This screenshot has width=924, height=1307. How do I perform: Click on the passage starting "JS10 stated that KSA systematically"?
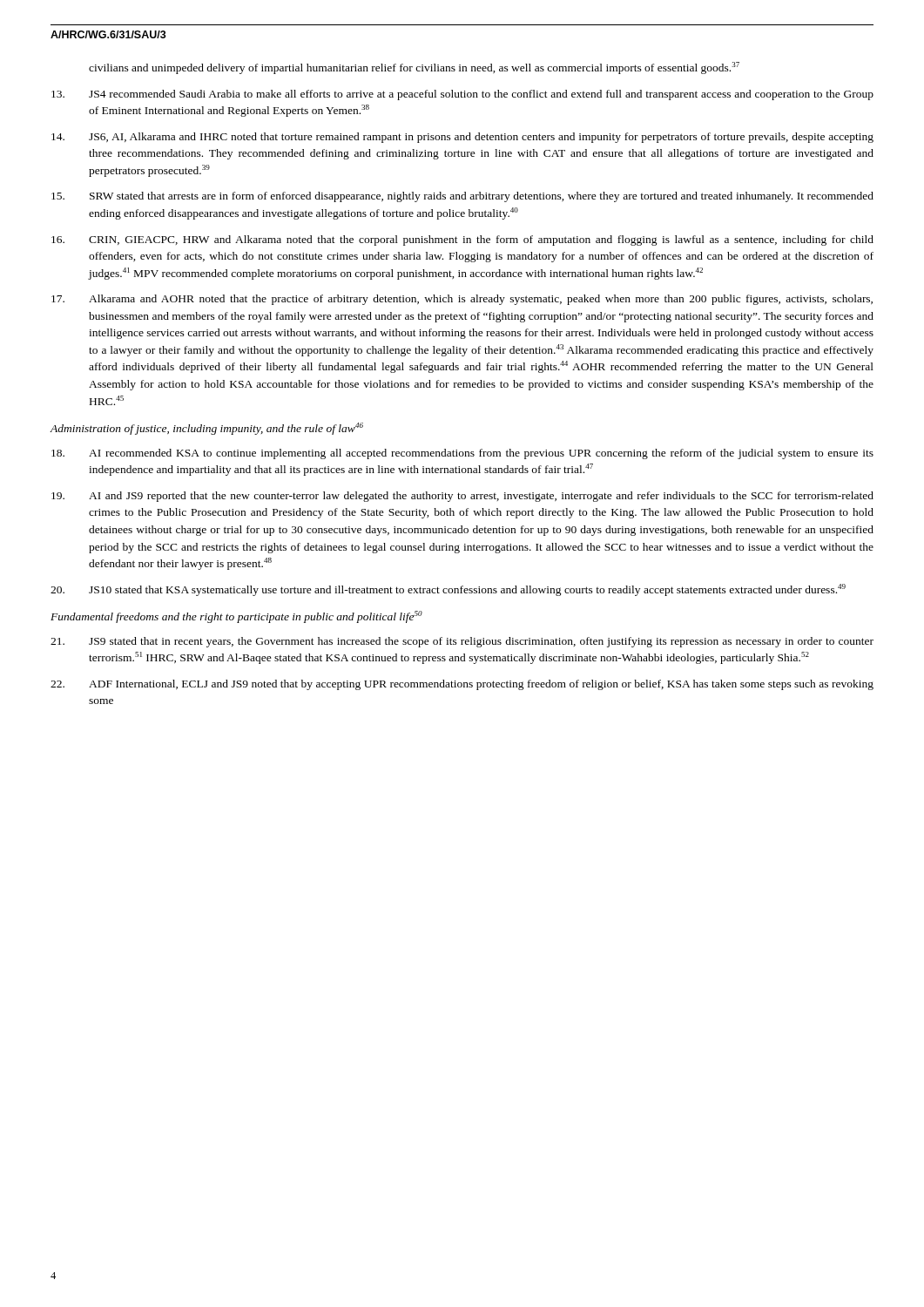[462, 589]
